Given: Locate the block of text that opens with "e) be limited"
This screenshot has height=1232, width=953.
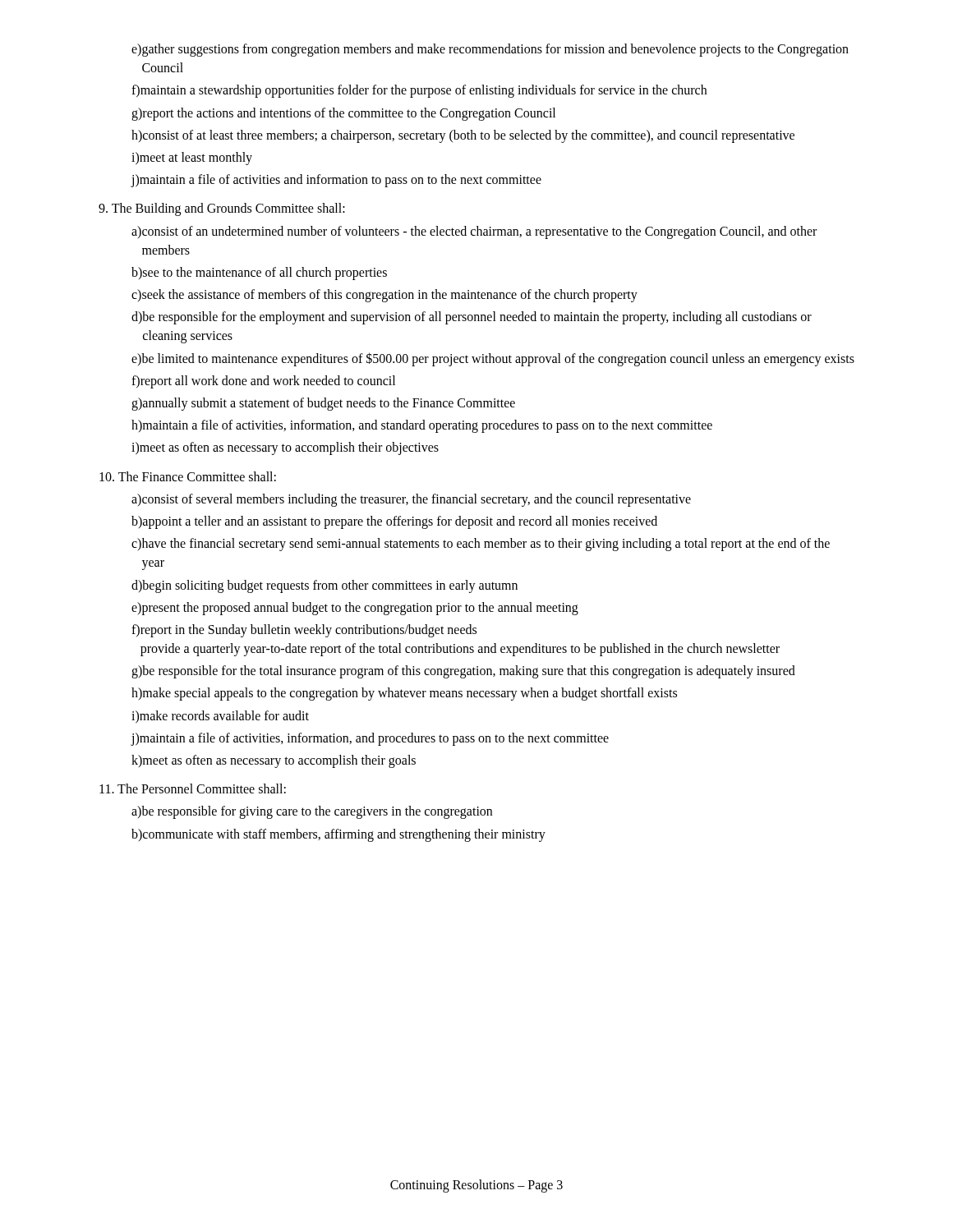Looking at the screenshot, I should tap(476, 358).
